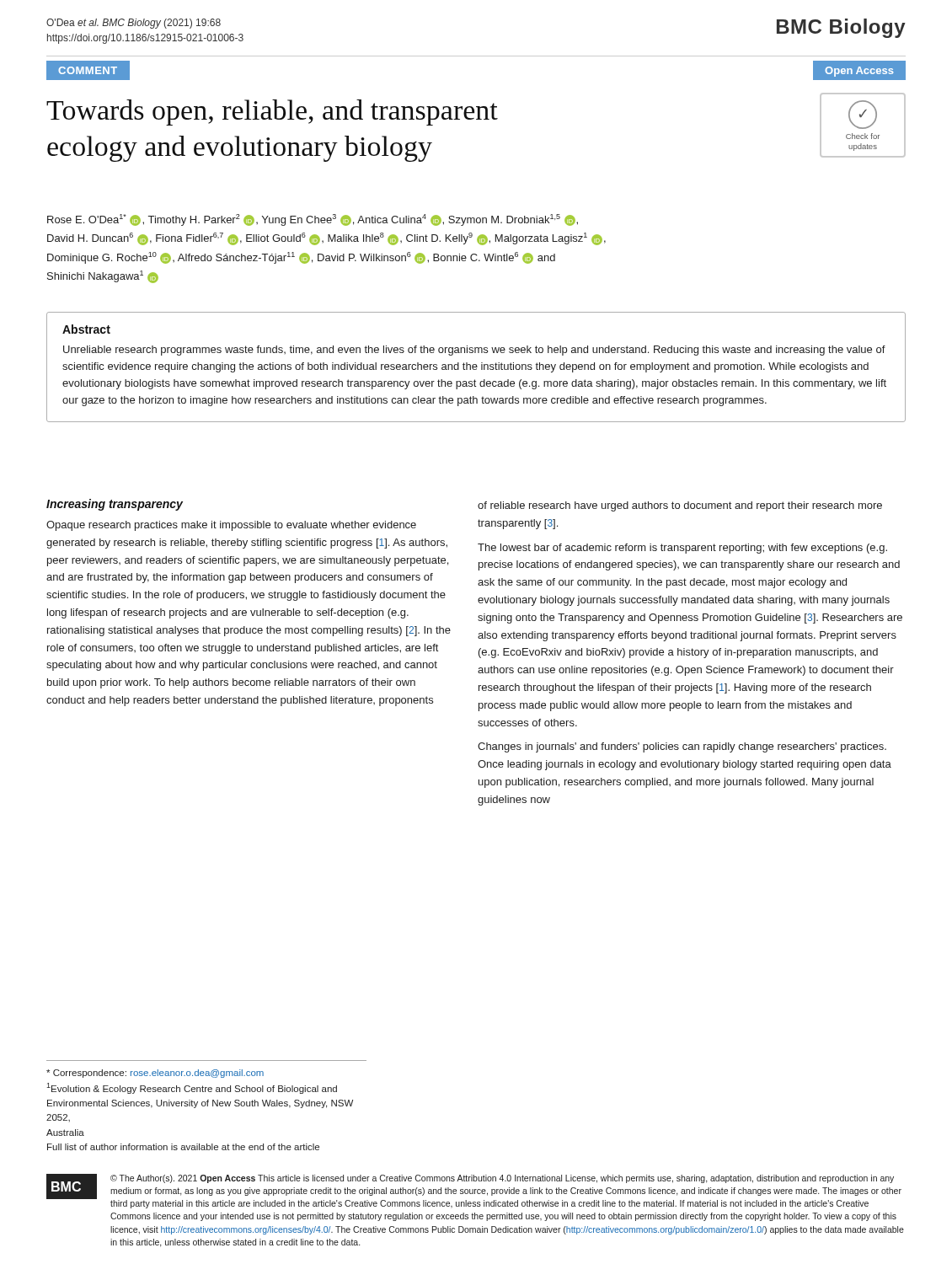
Task: Click on the title that reads "Towards open, reliable, and transparentecology"
Action: (415, 128)
